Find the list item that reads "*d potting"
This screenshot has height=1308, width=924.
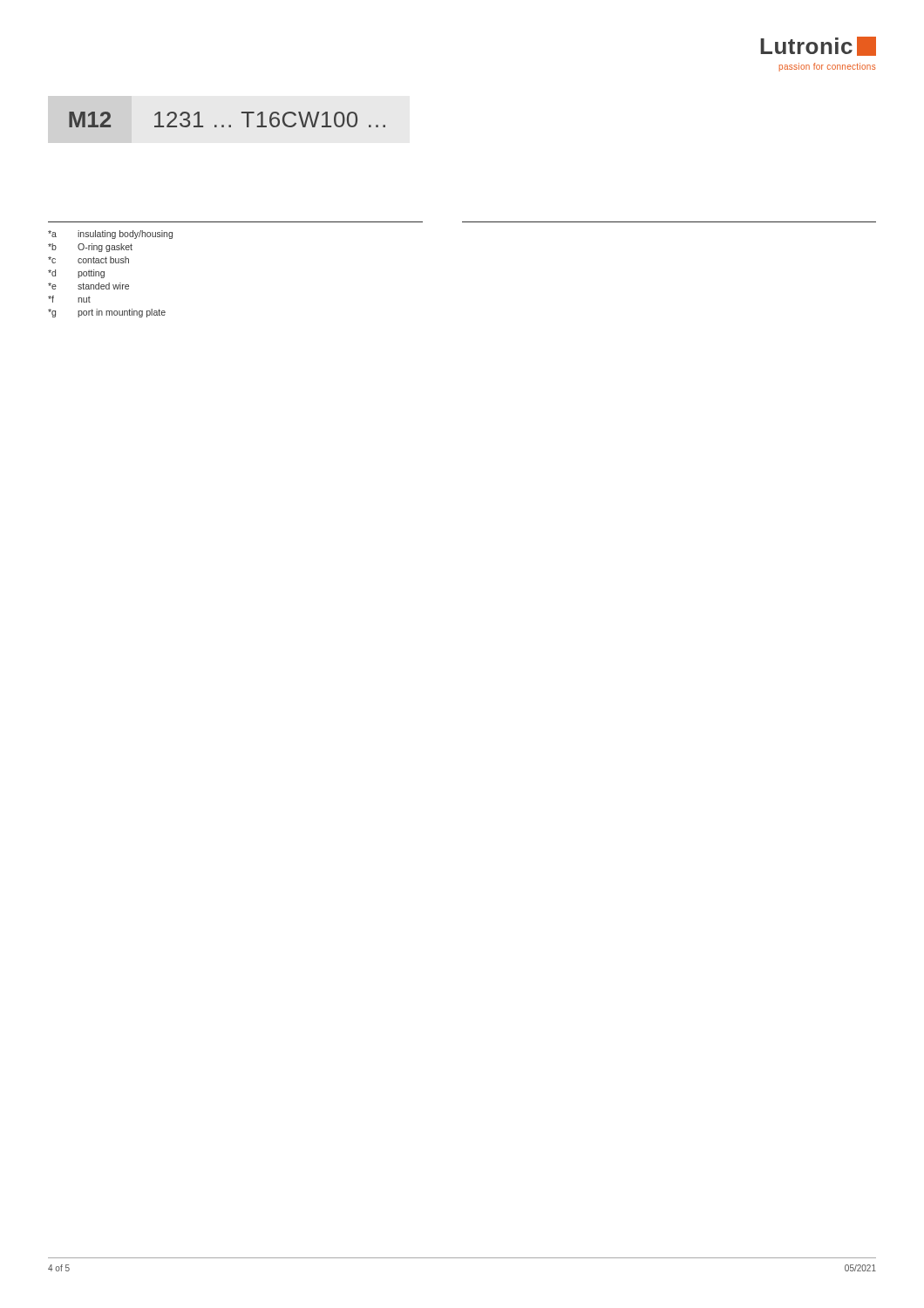(77, 273)
